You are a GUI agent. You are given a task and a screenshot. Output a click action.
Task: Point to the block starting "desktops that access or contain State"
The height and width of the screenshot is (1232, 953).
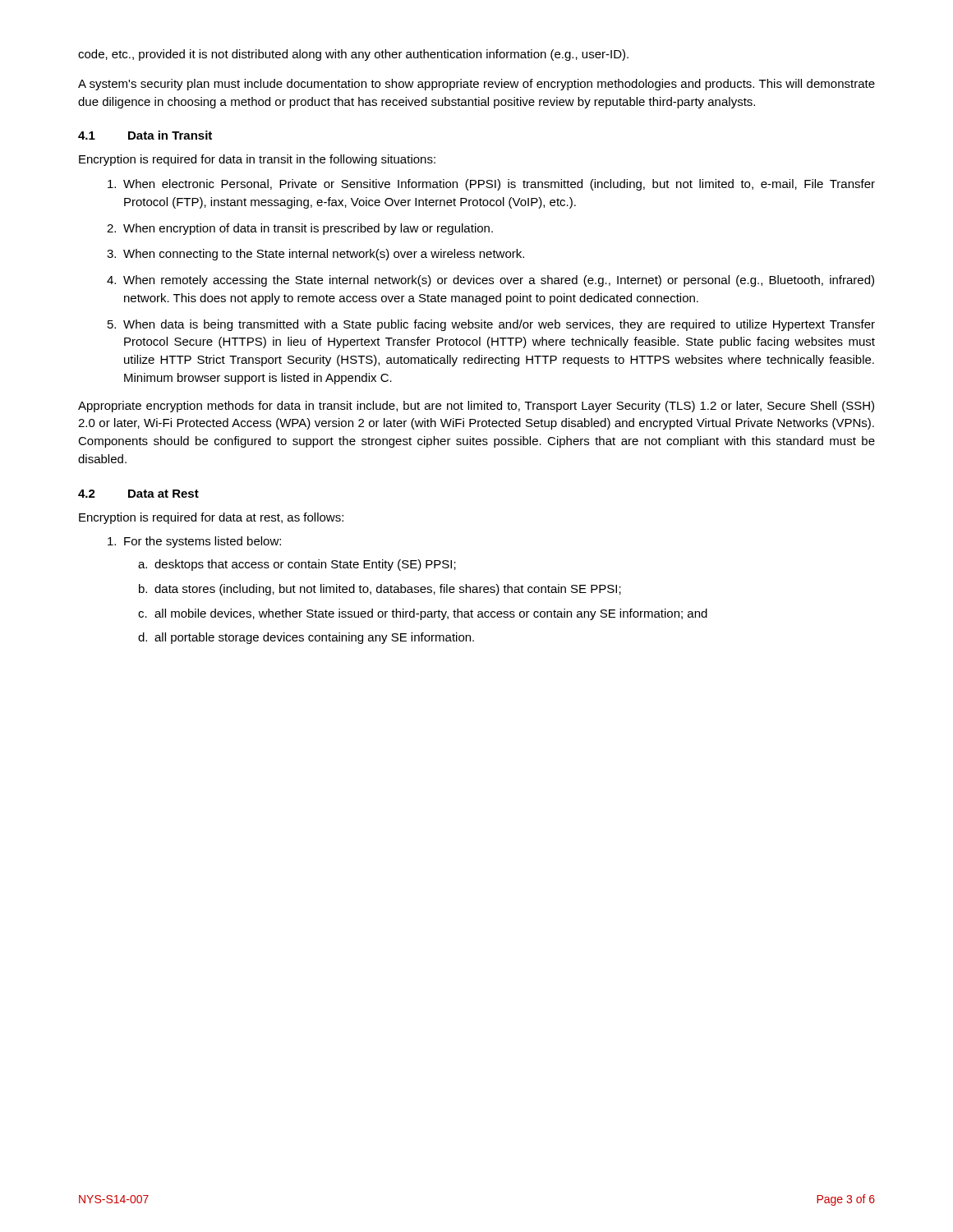pyautogui.click(x=305, y=565)
